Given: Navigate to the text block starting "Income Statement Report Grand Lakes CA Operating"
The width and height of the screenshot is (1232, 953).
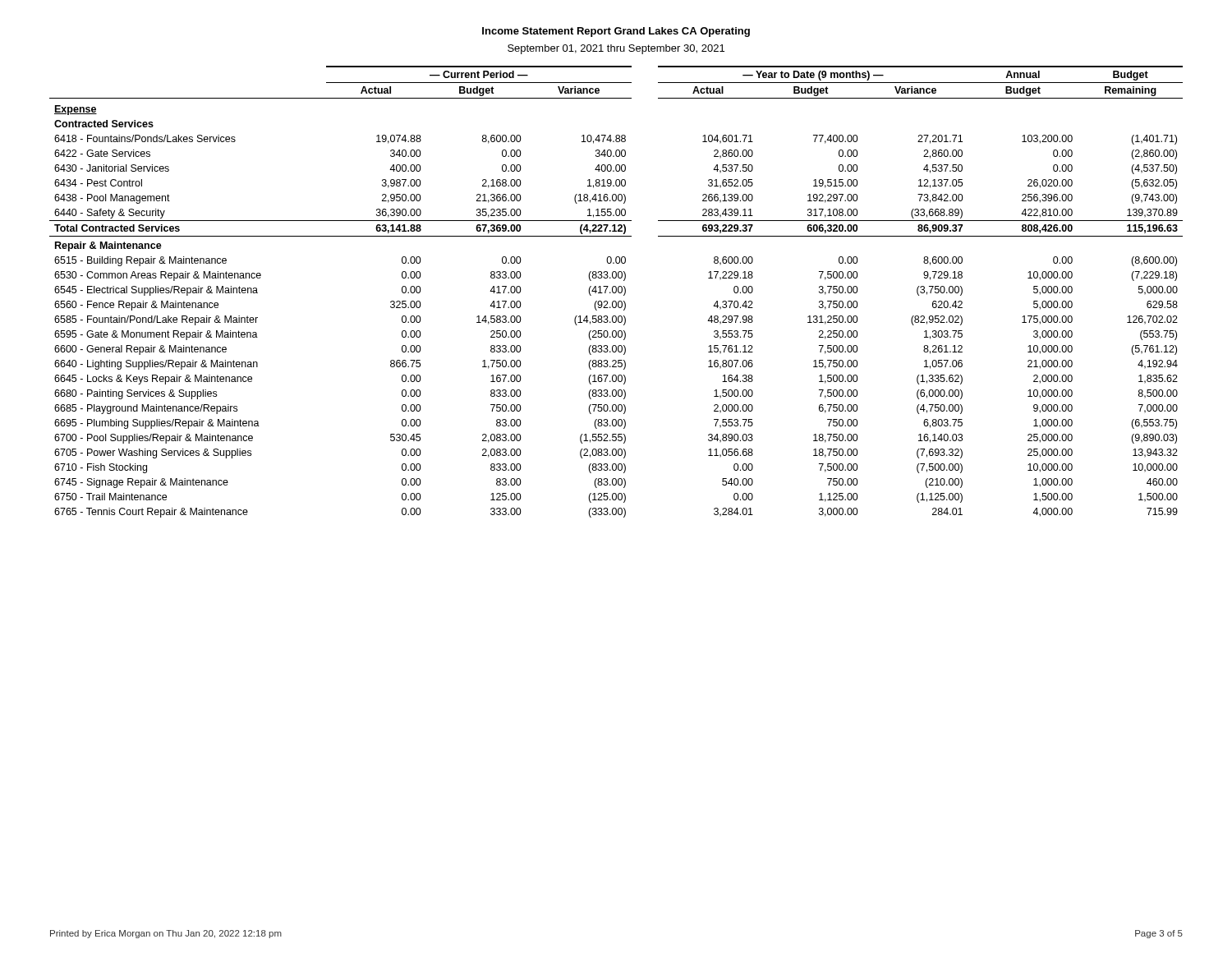Looking at the screenshot, I should [616, 31].
